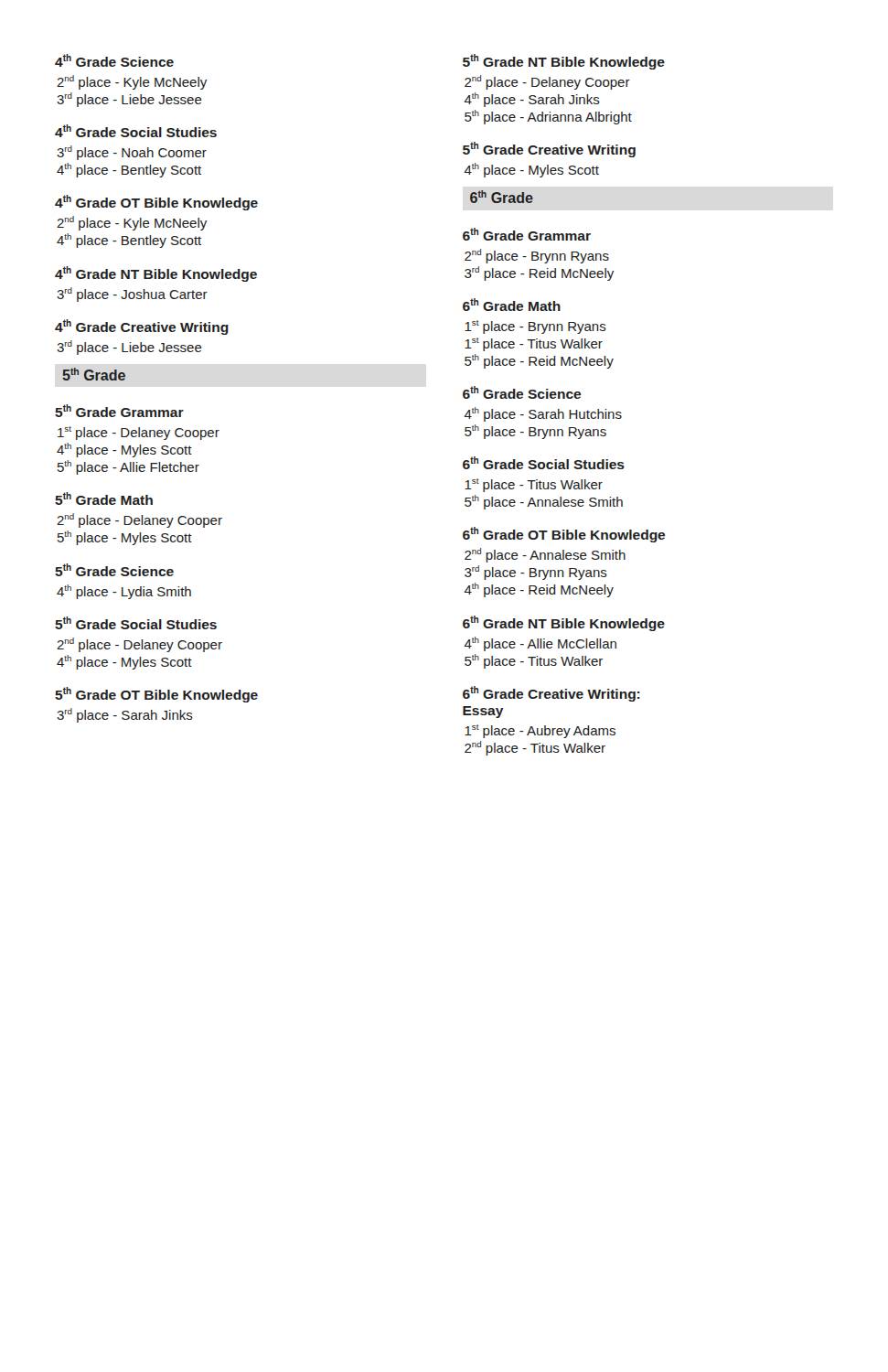Viewport: 888px width, 1372px height.
Task: Click where it says "4th place - Allie McClellan"
Action: coord(541,643)
